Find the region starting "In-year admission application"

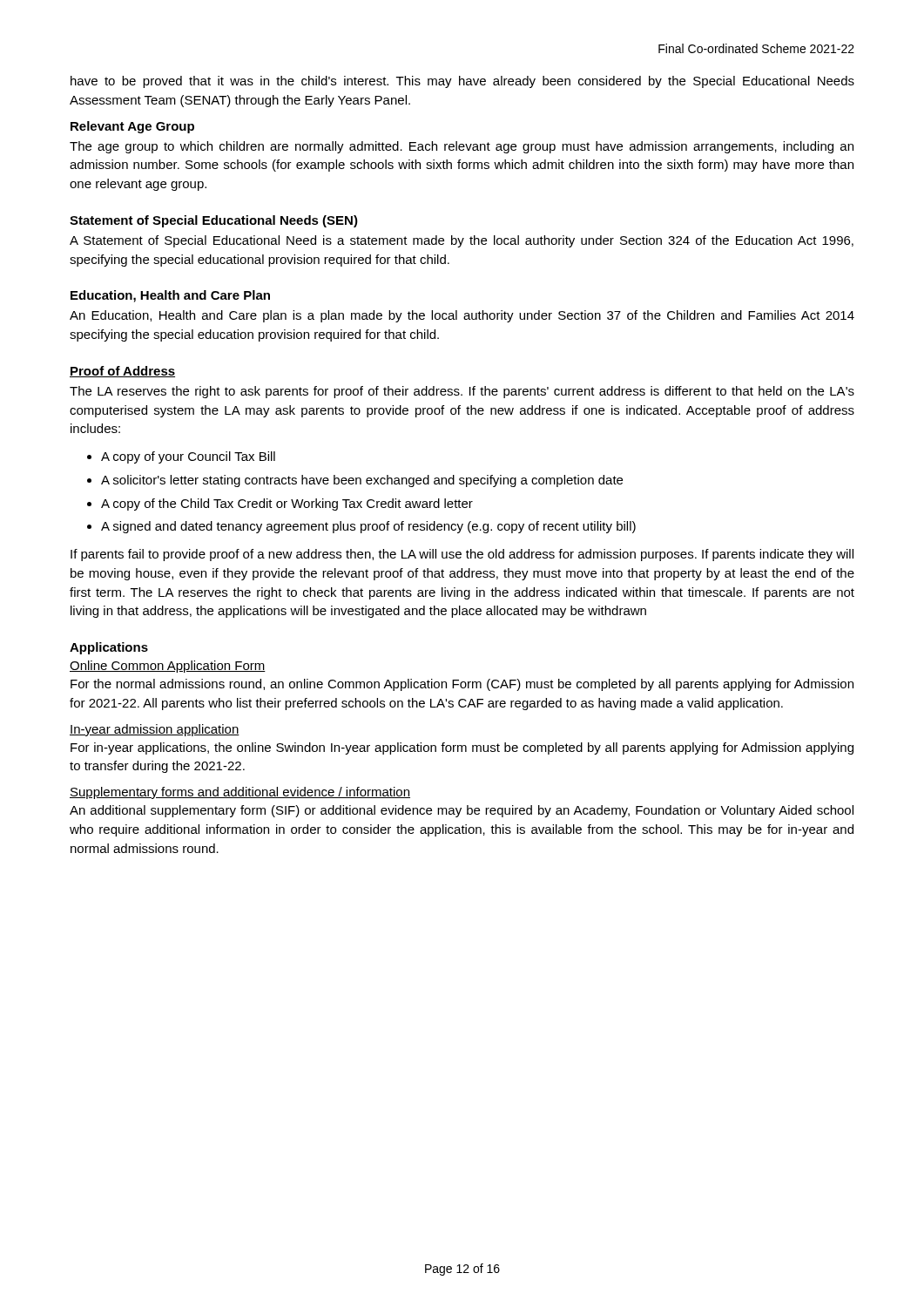click(x=154, y=728)
